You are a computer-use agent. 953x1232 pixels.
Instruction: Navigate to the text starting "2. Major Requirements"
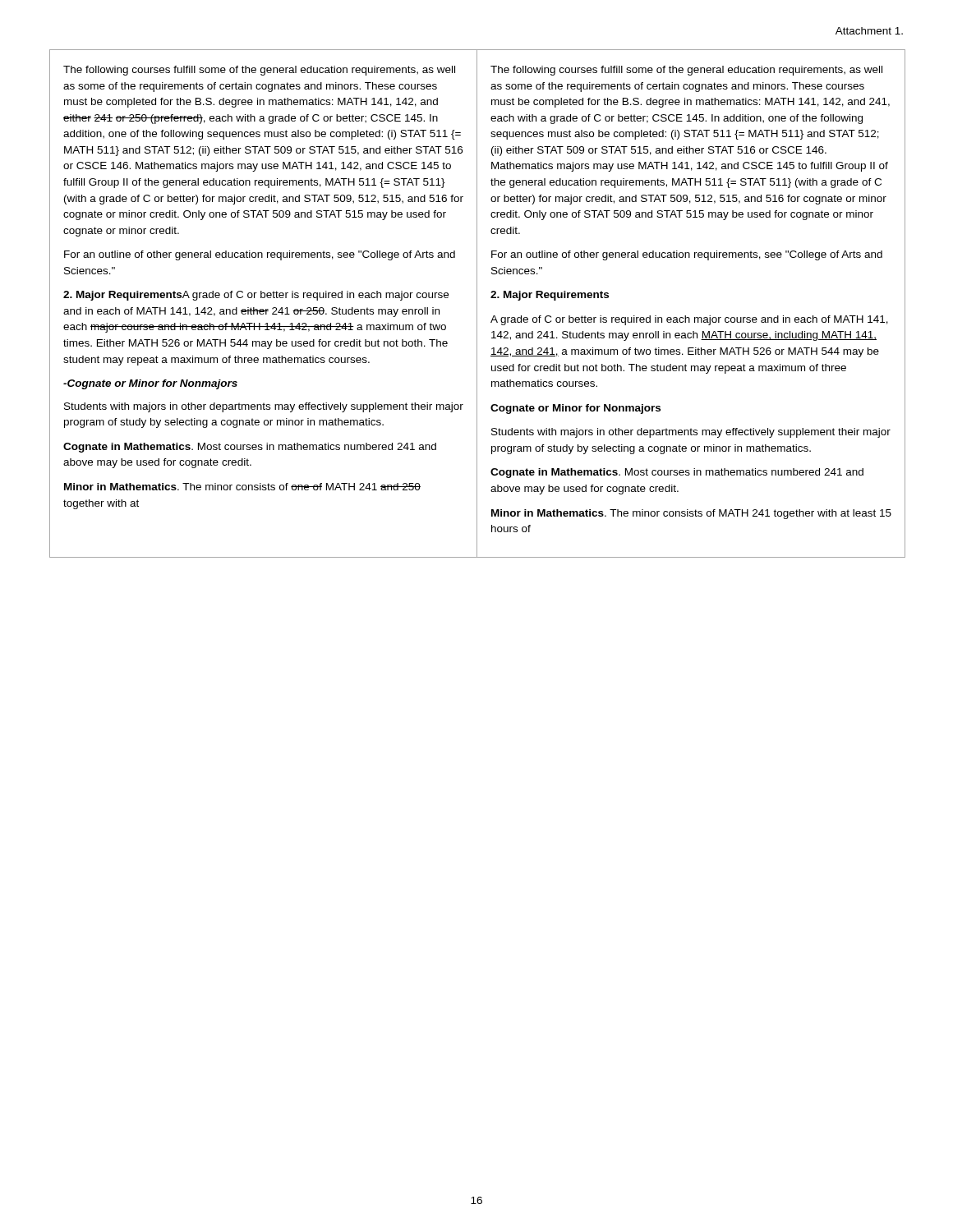pos(550,296)
